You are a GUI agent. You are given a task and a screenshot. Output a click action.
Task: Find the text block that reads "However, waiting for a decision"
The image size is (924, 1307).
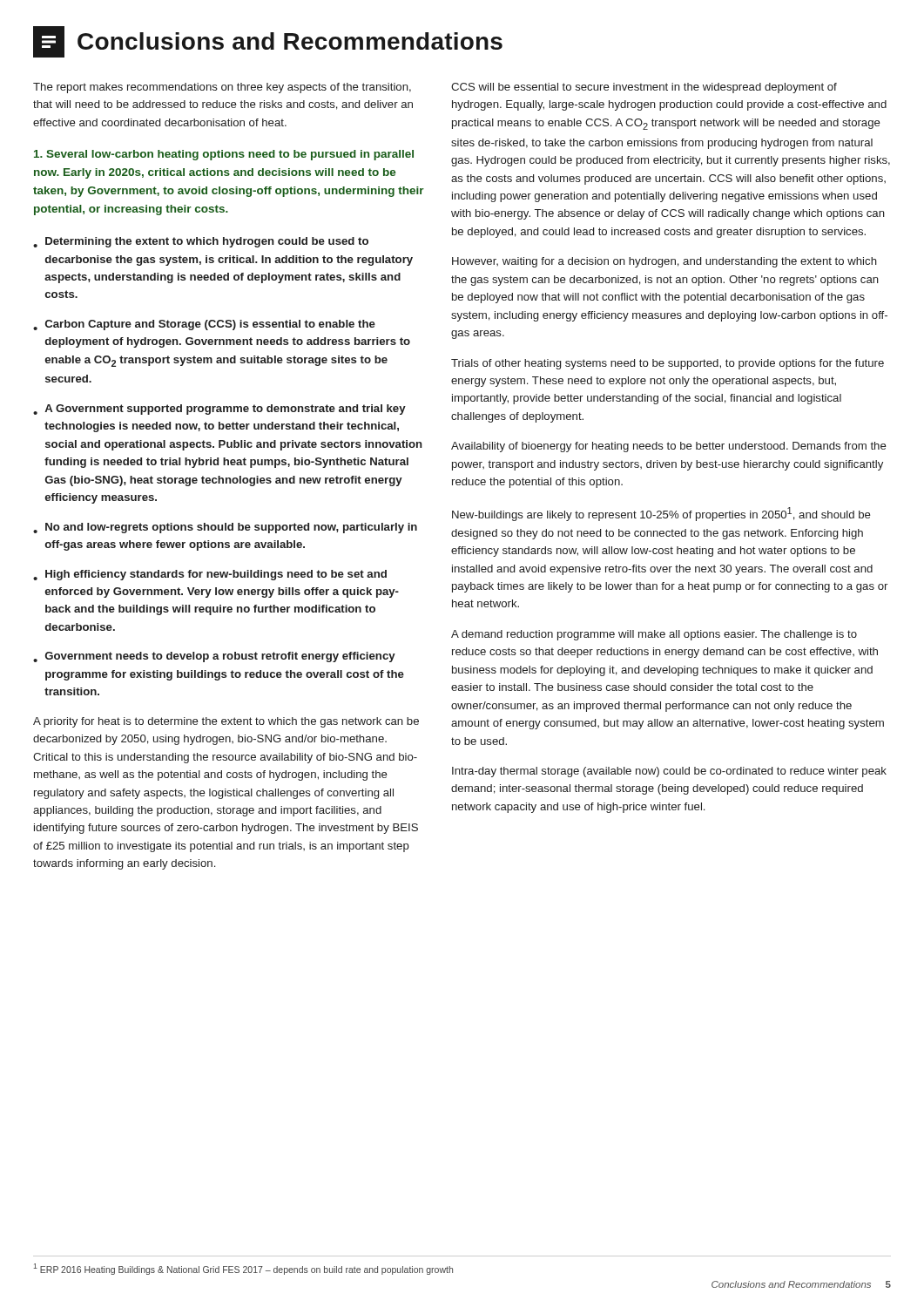[x=670, y=297]
